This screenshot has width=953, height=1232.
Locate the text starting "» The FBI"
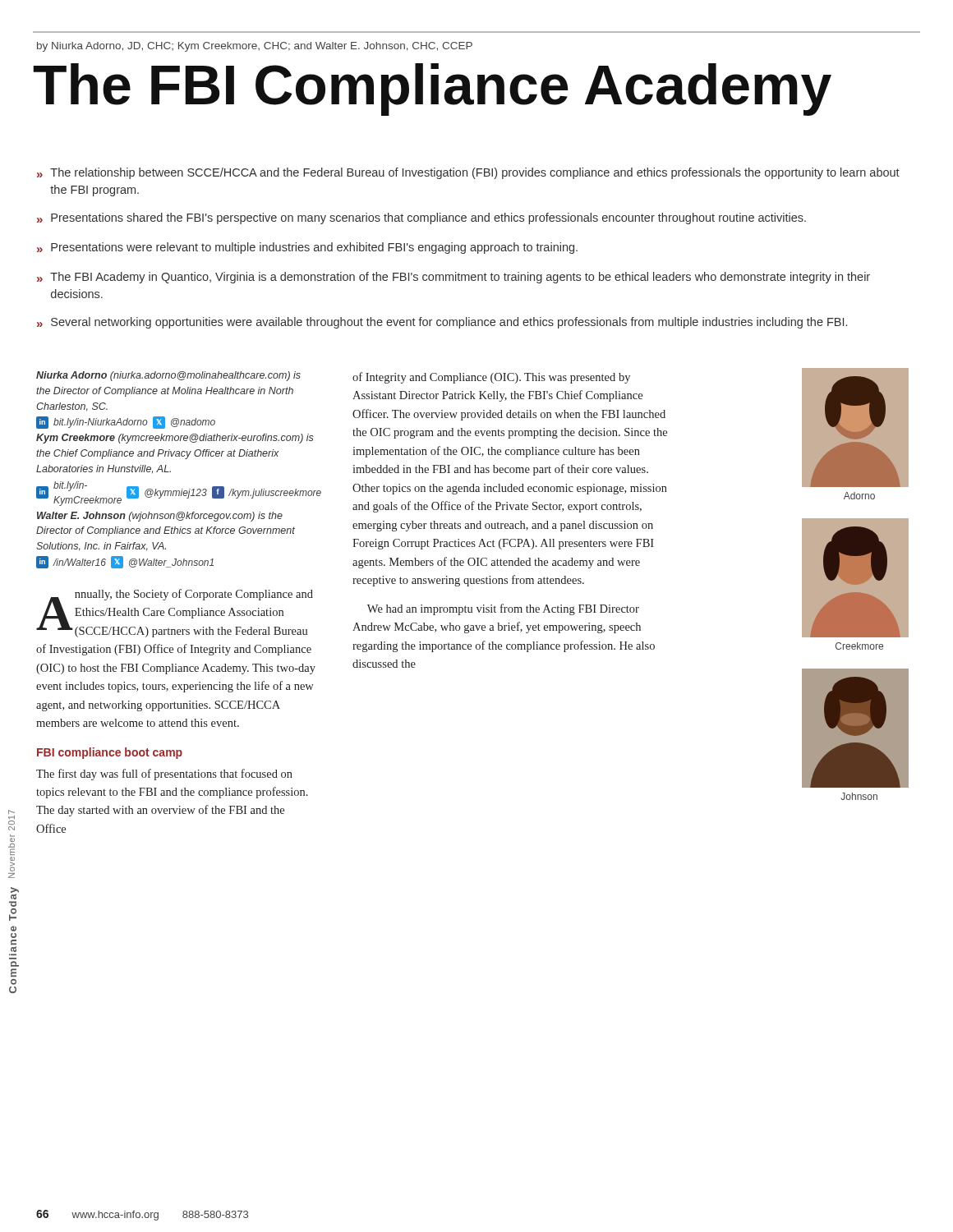tap(476, 285)
